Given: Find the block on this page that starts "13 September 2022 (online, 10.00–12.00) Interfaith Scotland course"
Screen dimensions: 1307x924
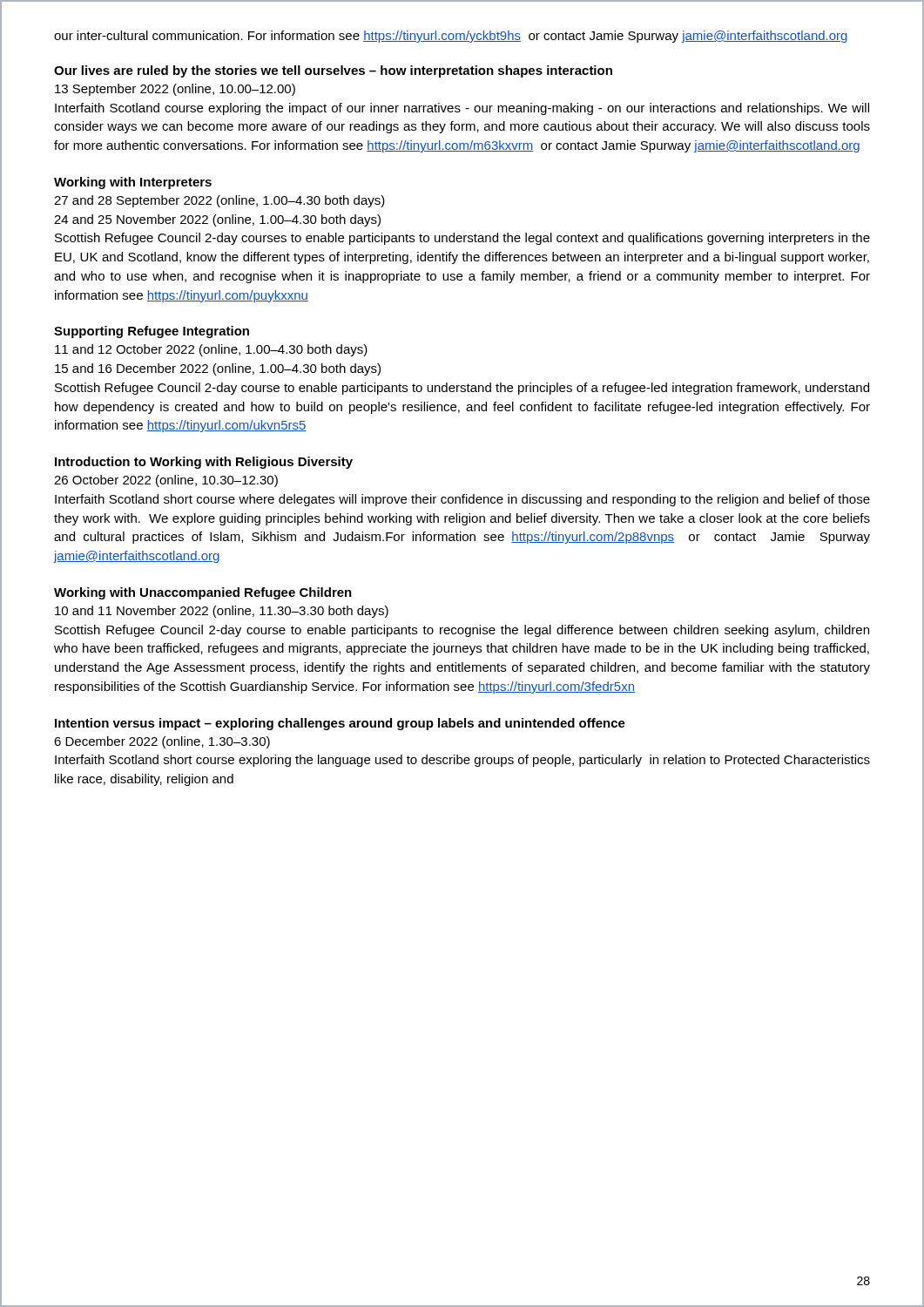Looking at the screenshot, I should 462,117.
